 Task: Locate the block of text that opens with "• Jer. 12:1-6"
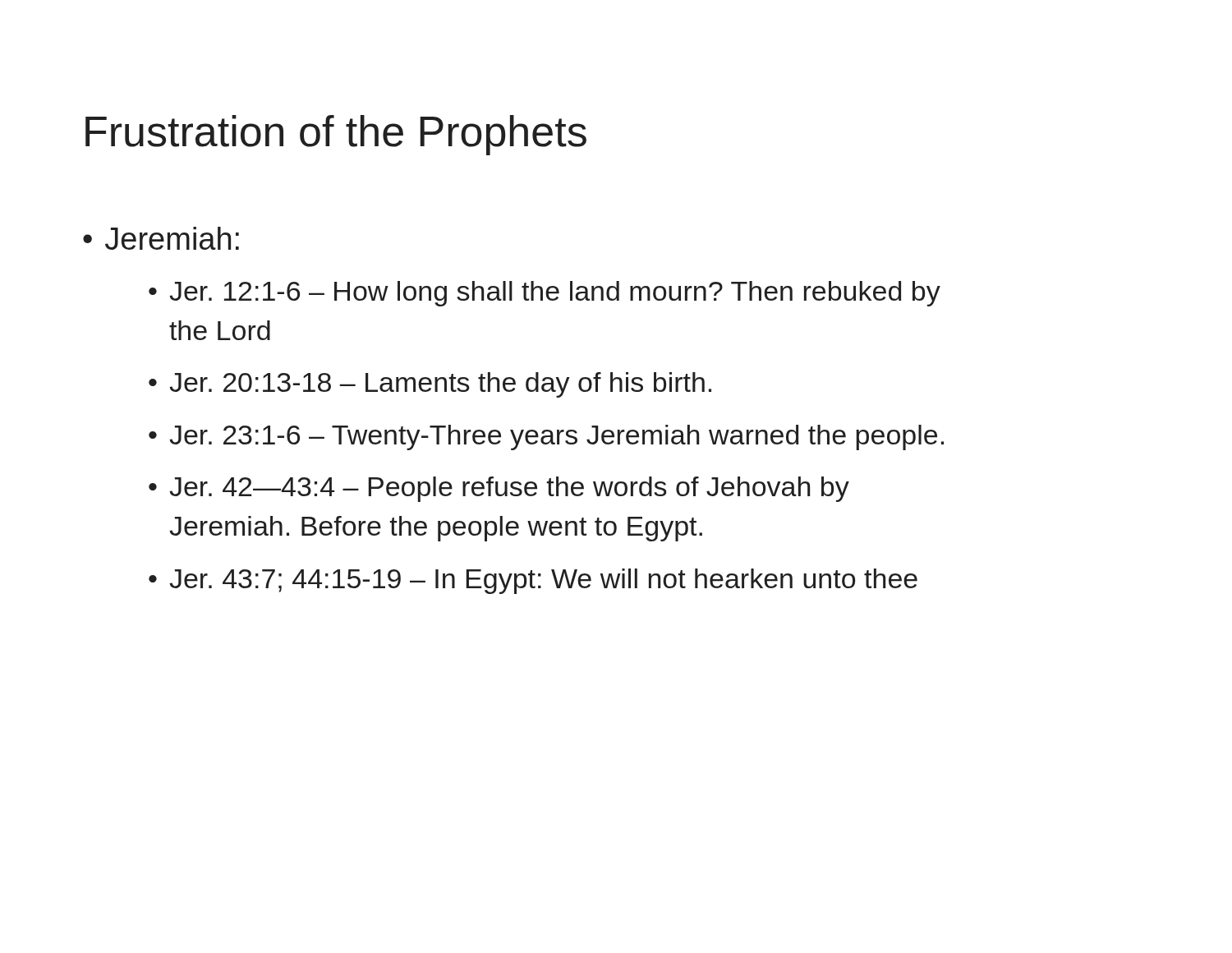(x=649, y=311)
